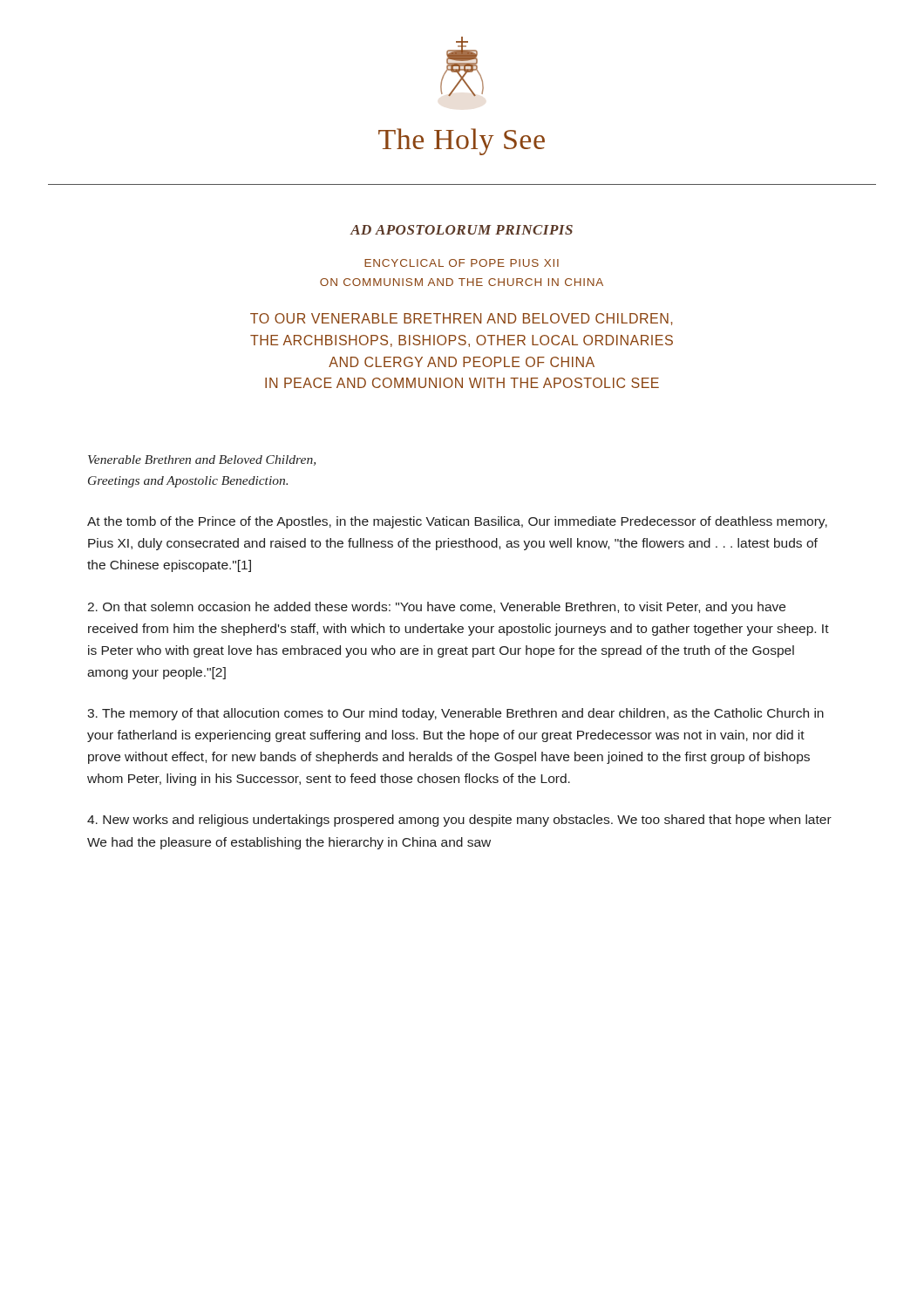The height and width of the screenshot is (1308, 924).
Task: Find the block starting "ENCYCLICAL OF POPE PIUS XII ON COMMUNISM"
Action: [462, 272]
